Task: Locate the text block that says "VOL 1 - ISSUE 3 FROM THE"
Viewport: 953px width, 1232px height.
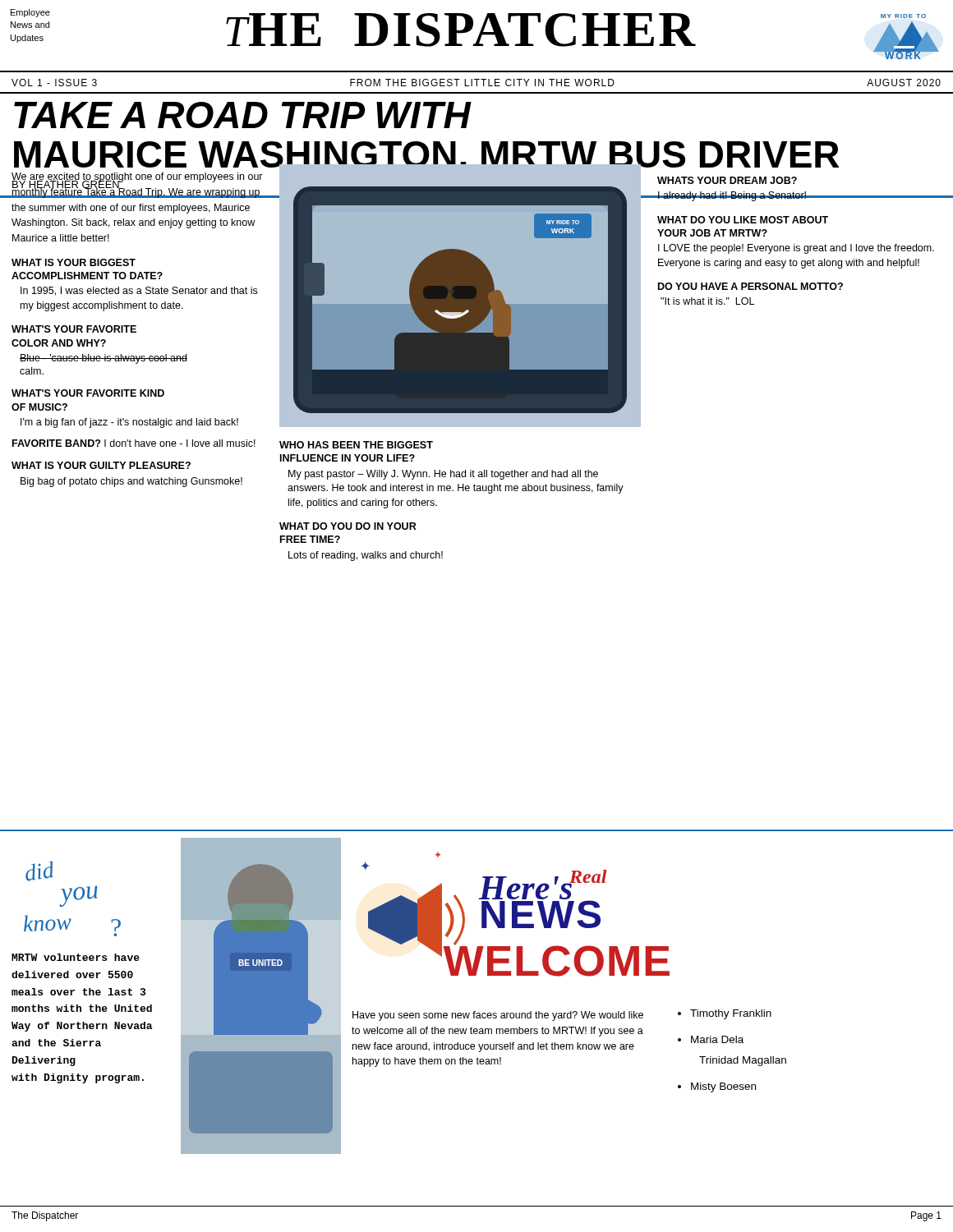Action: click(x=476, y=83)
